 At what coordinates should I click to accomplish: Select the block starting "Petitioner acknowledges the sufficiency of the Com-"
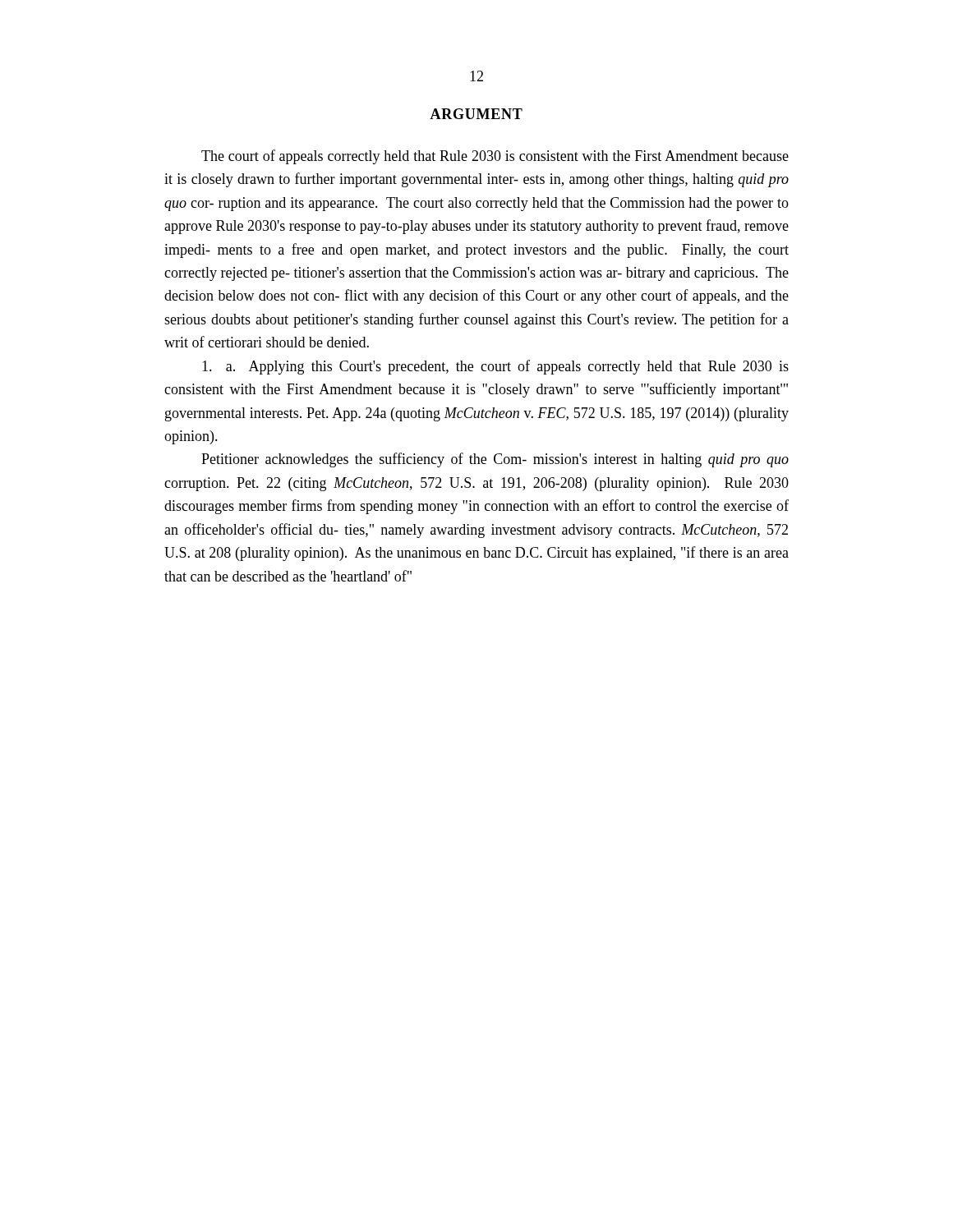click(476, 518)
